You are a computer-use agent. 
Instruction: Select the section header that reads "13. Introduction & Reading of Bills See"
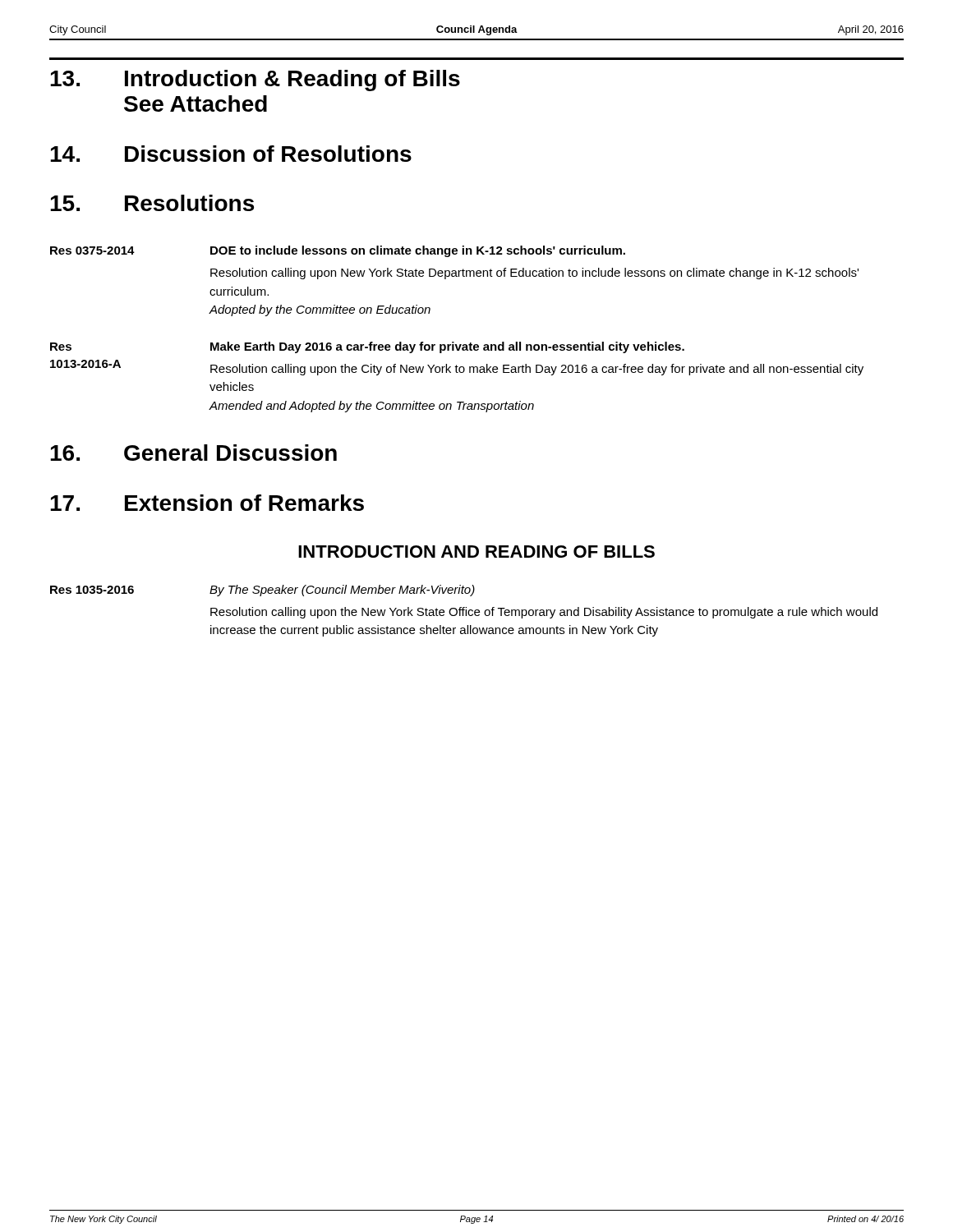(x=255, y=80)
